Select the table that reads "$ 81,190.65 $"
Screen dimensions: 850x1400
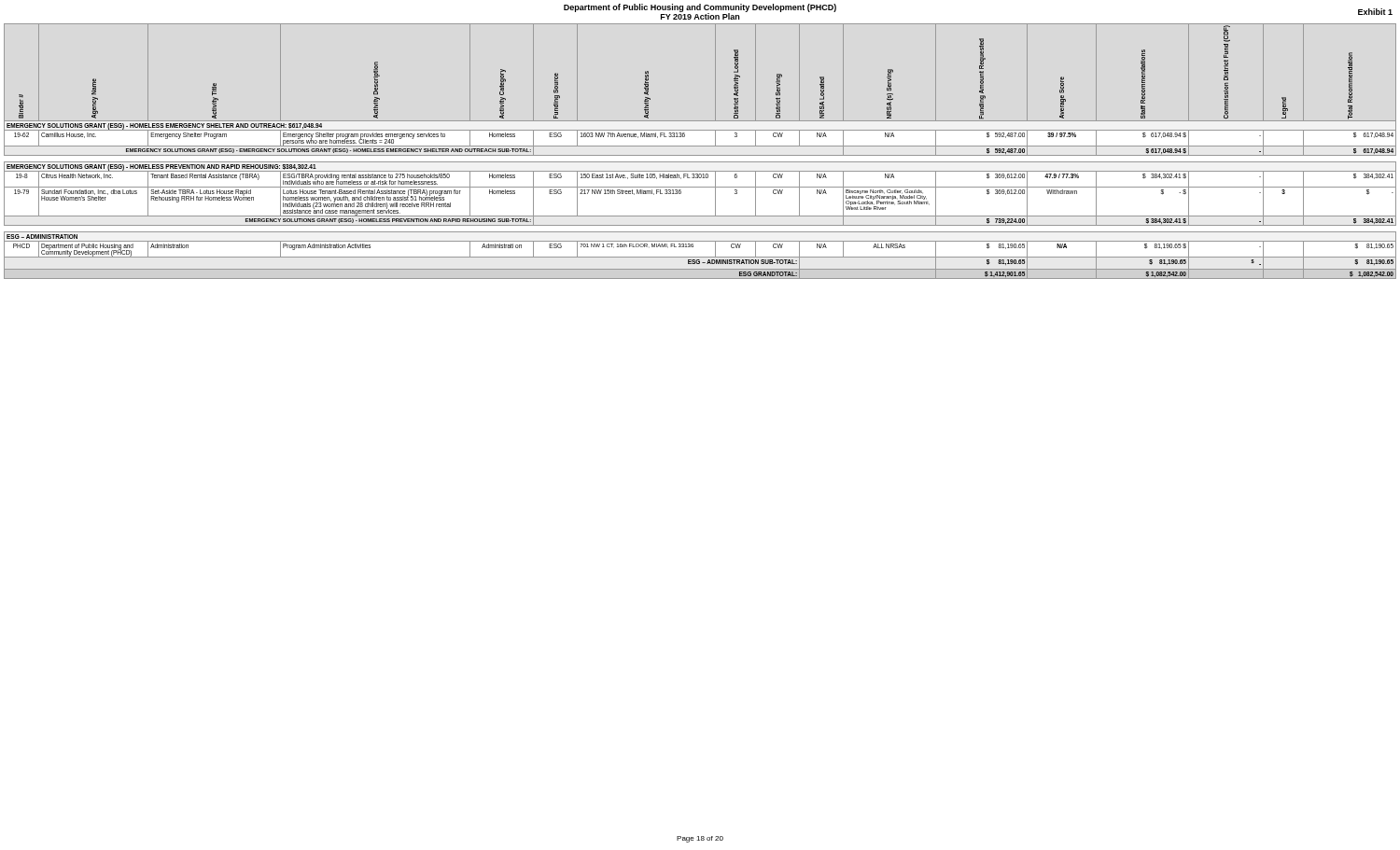(x=700, y=151)
